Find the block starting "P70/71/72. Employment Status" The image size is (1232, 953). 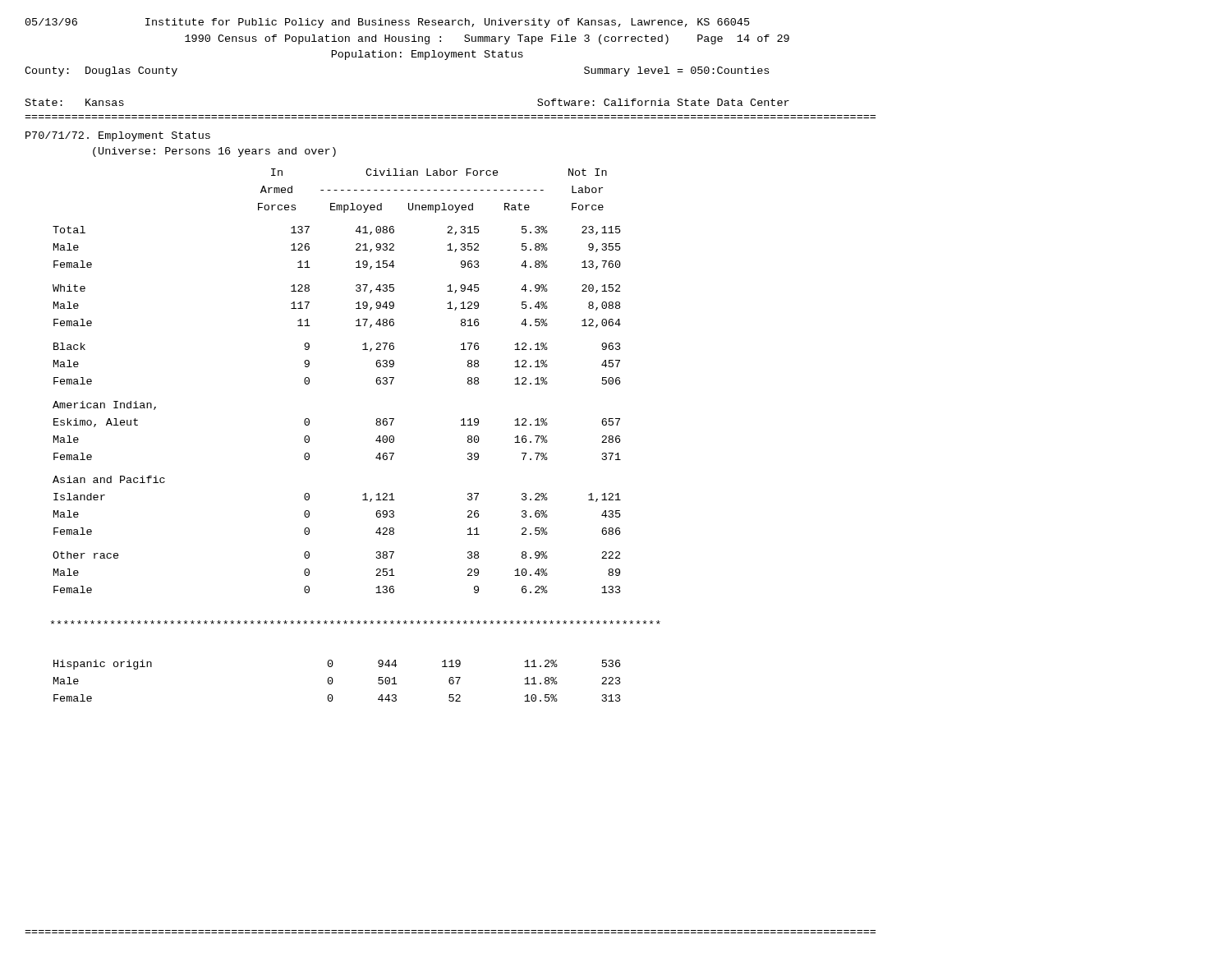pyautogui.click(x=181, y=144)
